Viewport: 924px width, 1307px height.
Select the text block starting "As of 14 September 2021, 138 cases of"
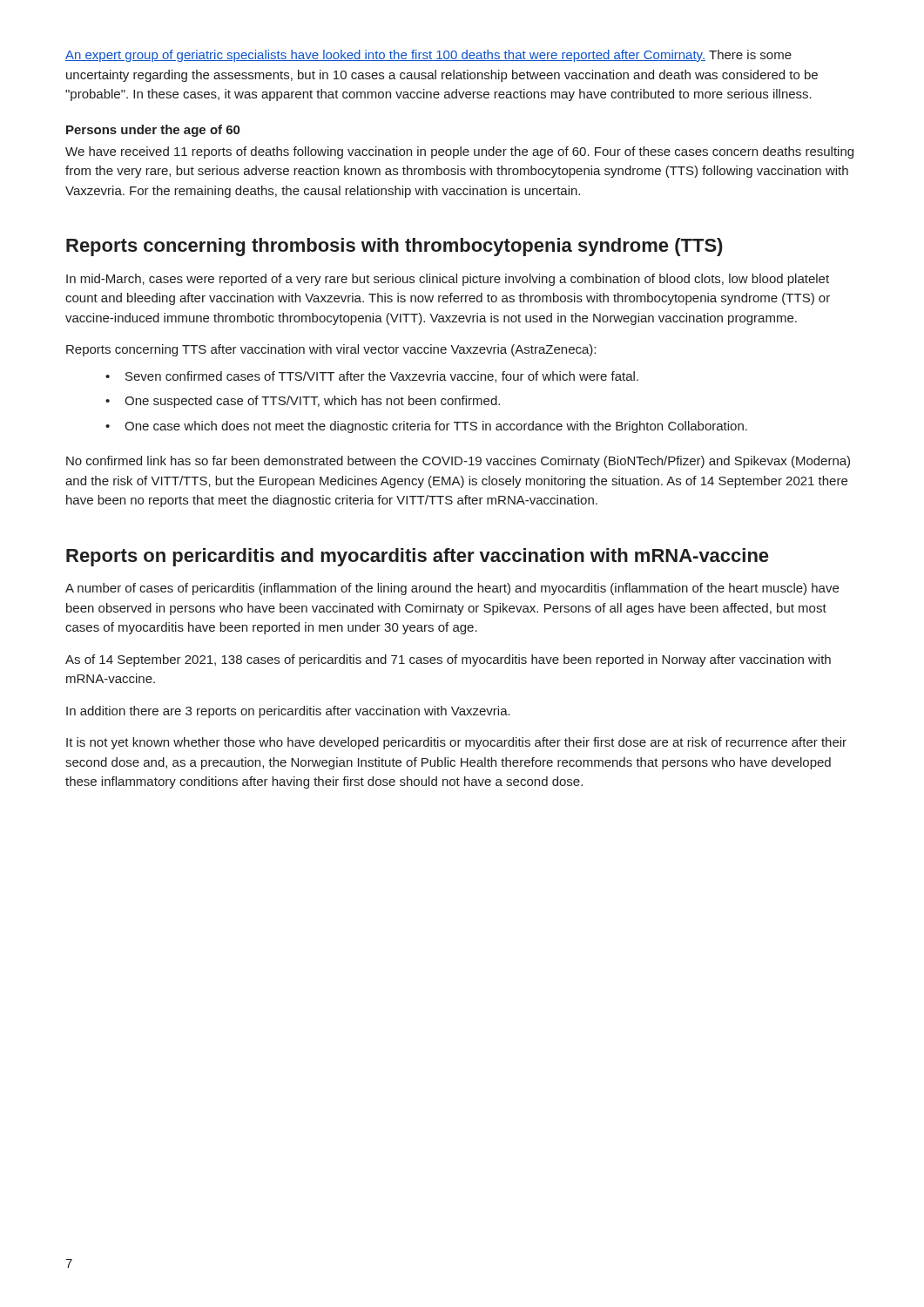tap(448, 669)
